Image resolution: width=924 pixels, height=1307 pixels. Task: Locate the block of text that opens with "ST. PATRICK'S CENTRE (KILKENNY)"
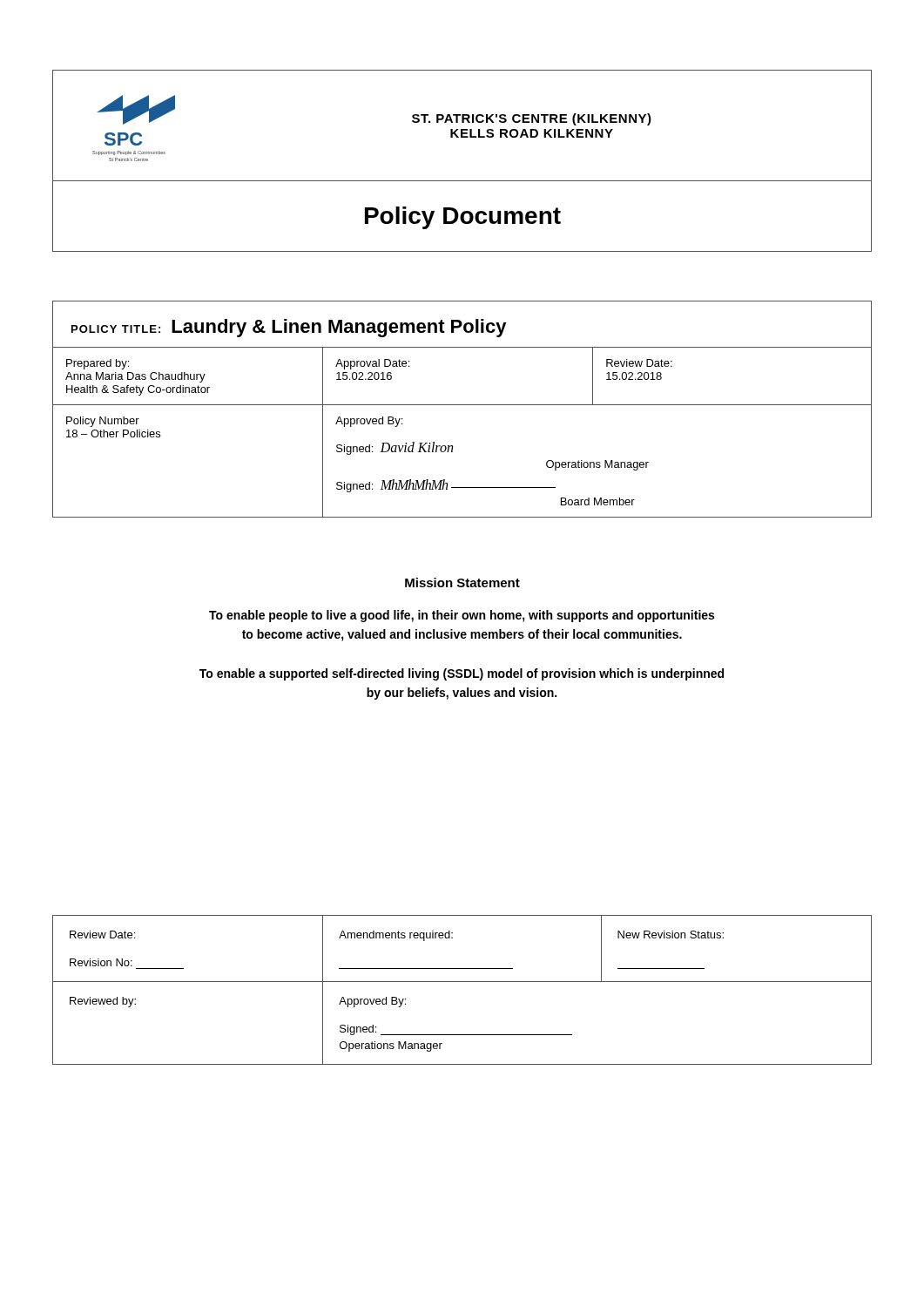(x=532, y=125)
